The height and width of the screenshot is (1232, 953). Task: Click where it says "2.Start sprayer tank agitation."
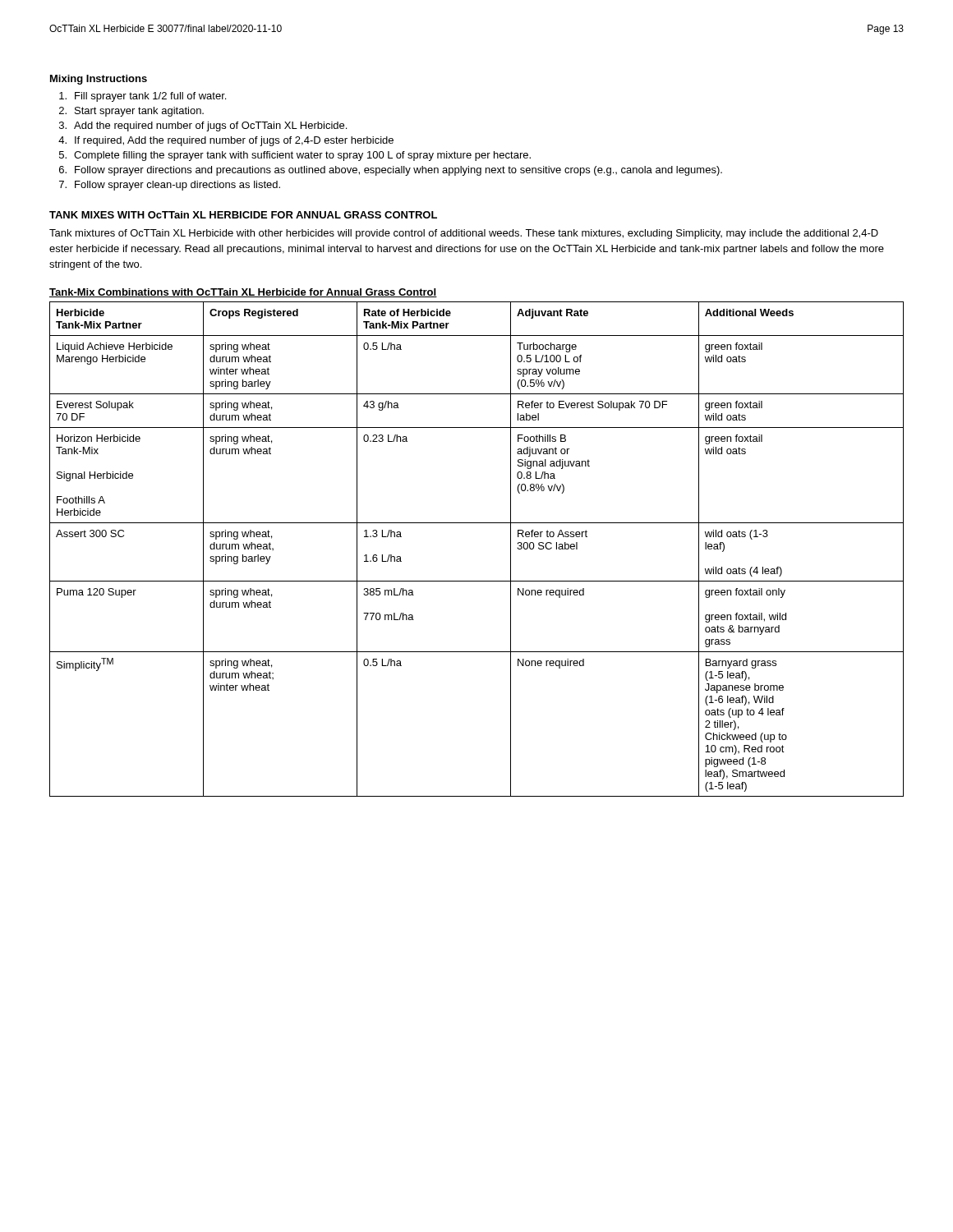[x=131, y=112]
